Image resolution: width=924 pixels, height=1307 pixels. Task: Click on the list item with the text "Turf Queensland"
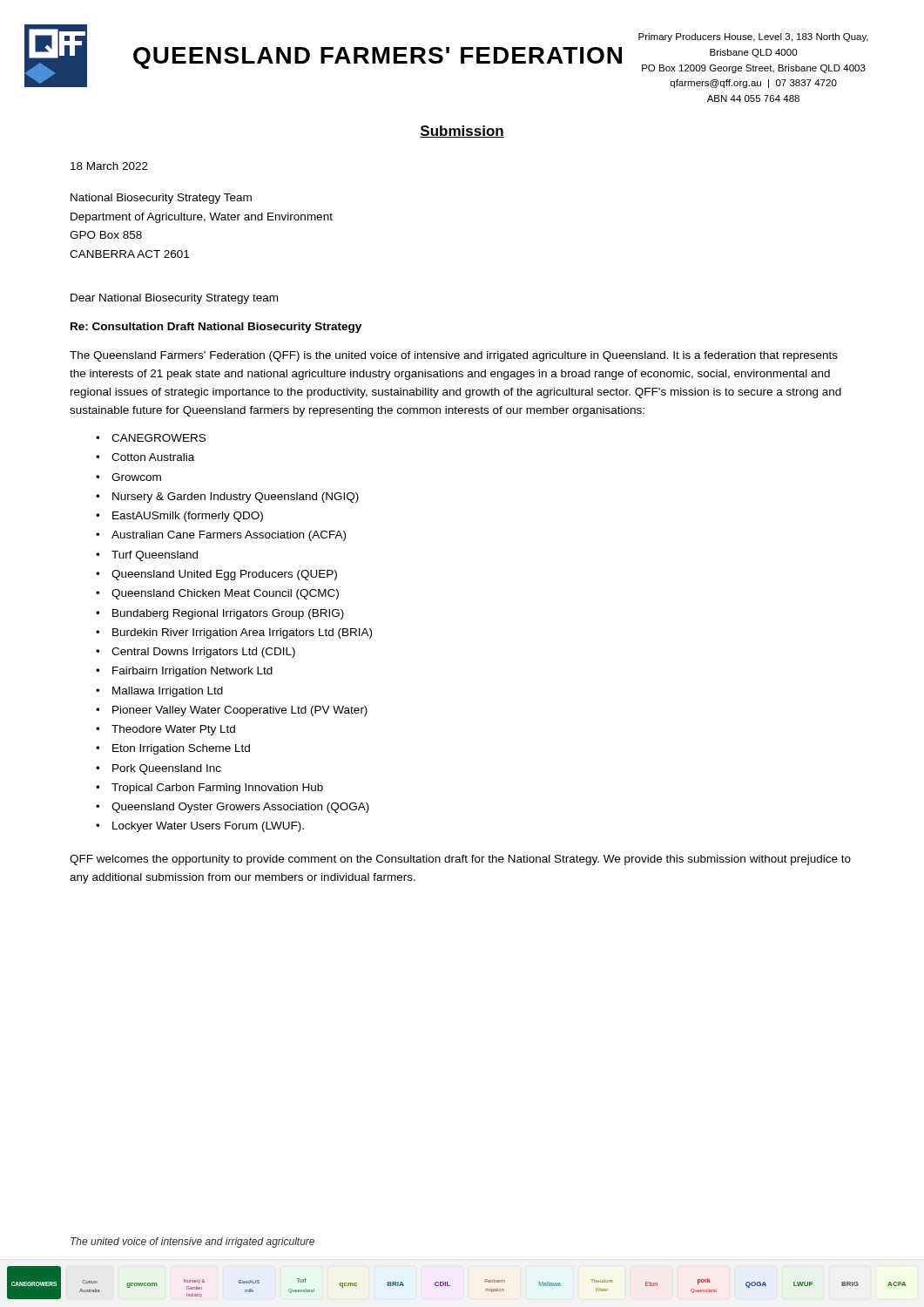pyautogui.click(x=147, y=556)
